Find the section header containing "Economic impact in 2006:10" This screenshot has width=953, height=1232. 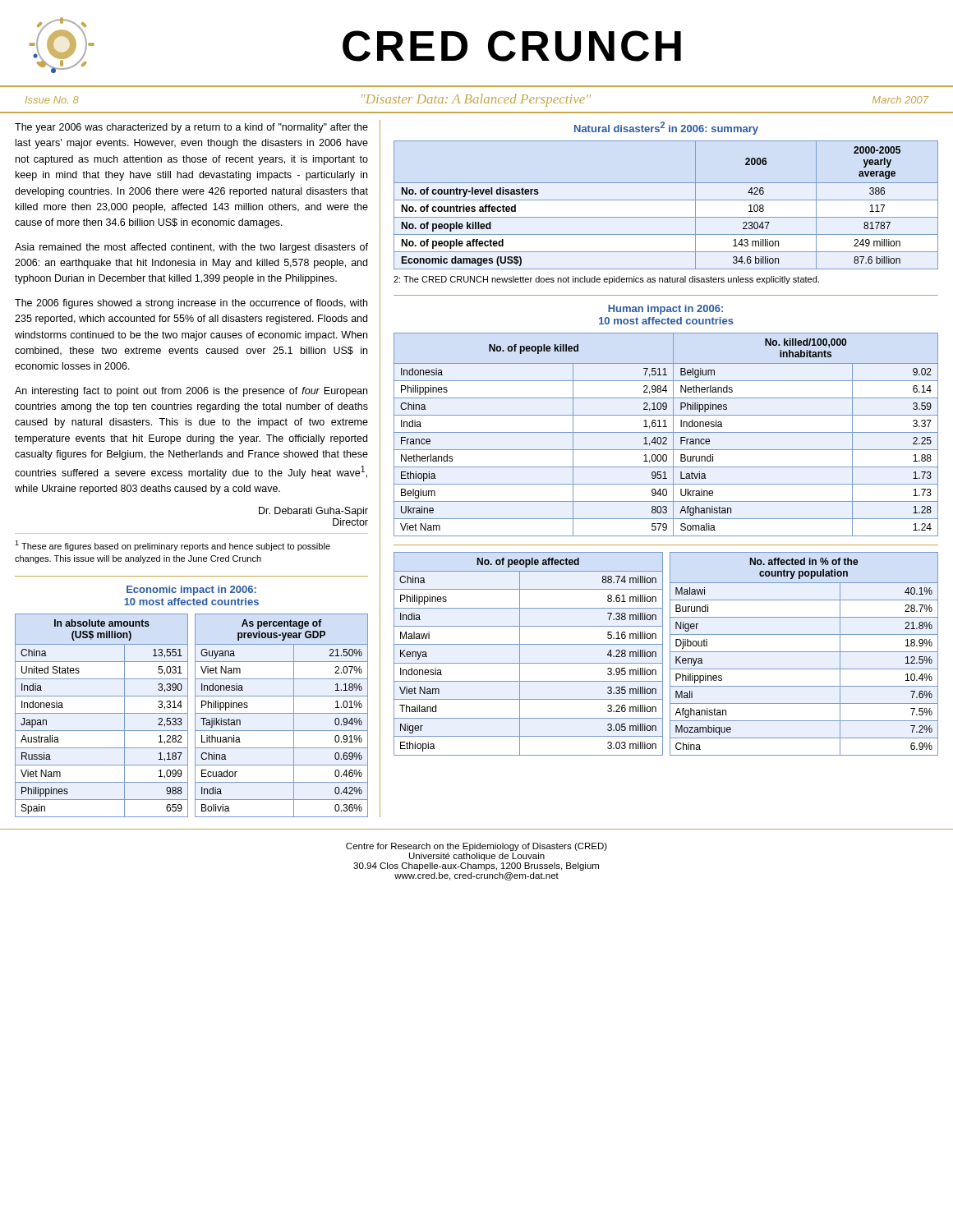[x=191, y=595]
